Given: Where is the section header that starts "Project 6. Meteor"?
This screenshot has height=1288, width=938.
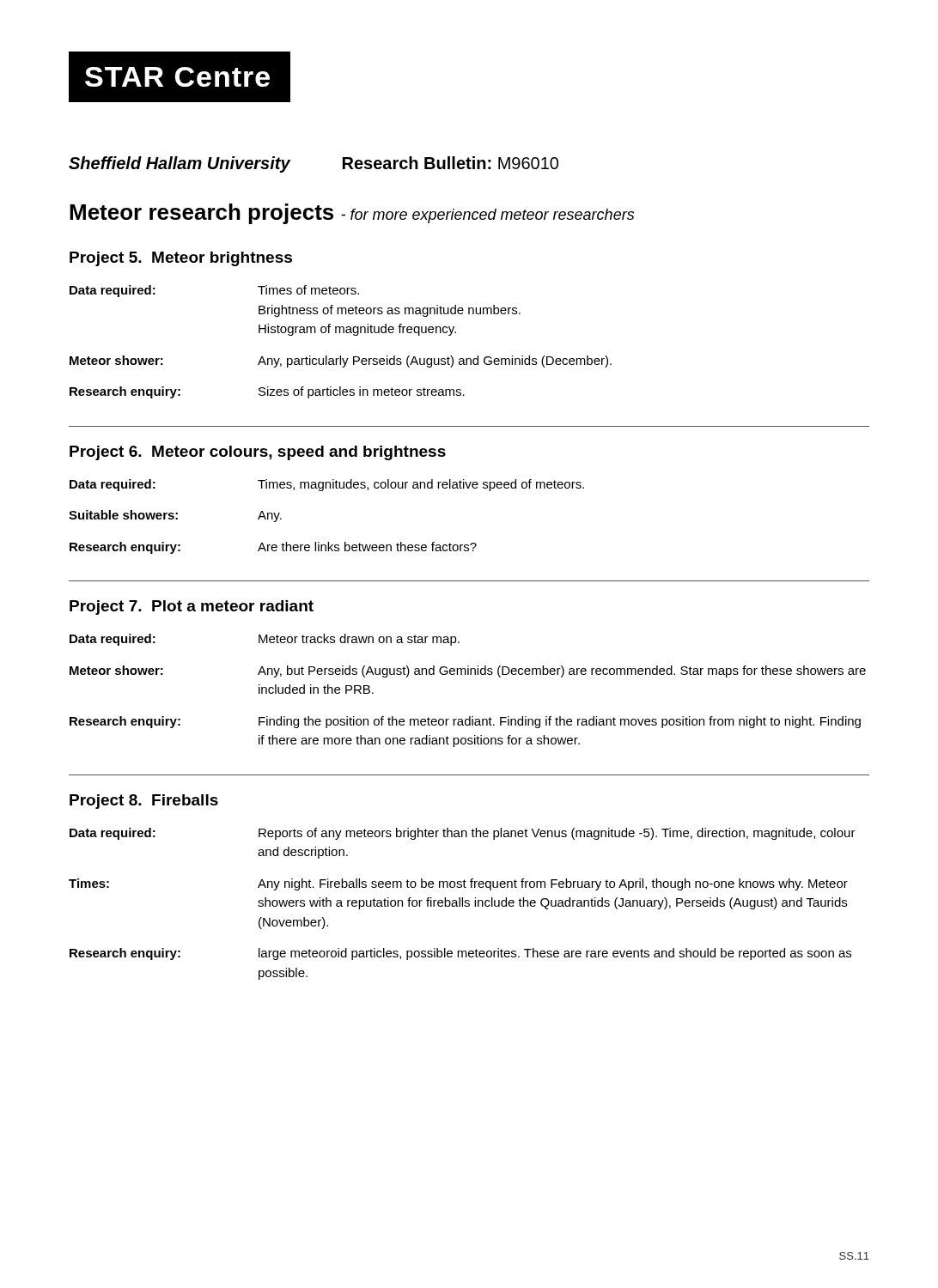Looking at the screenshot, I should [x=257, y=451].
